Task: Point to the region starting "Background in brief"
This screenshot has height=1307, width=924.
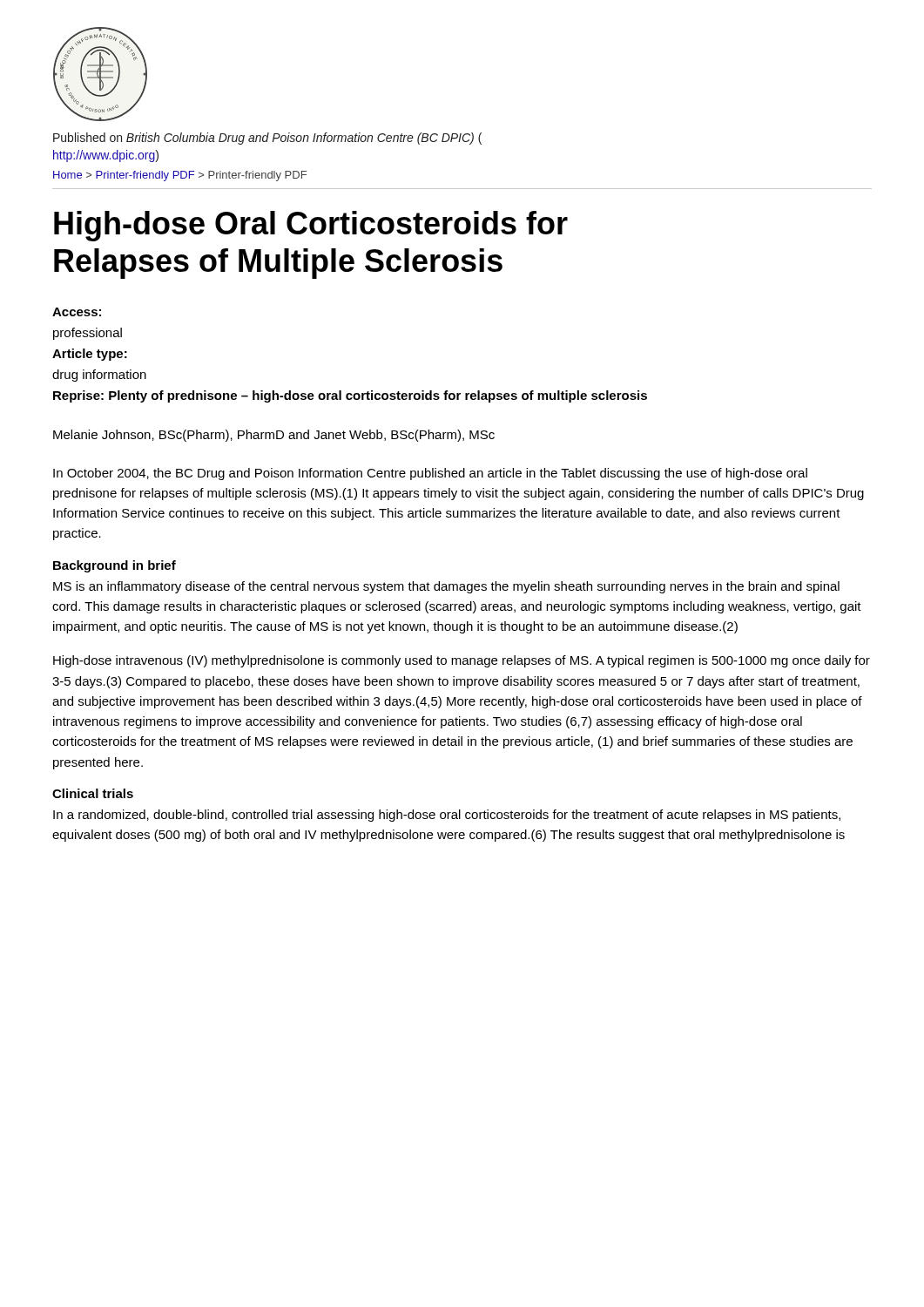Action: pyautogui.click(x=114, y=565)
